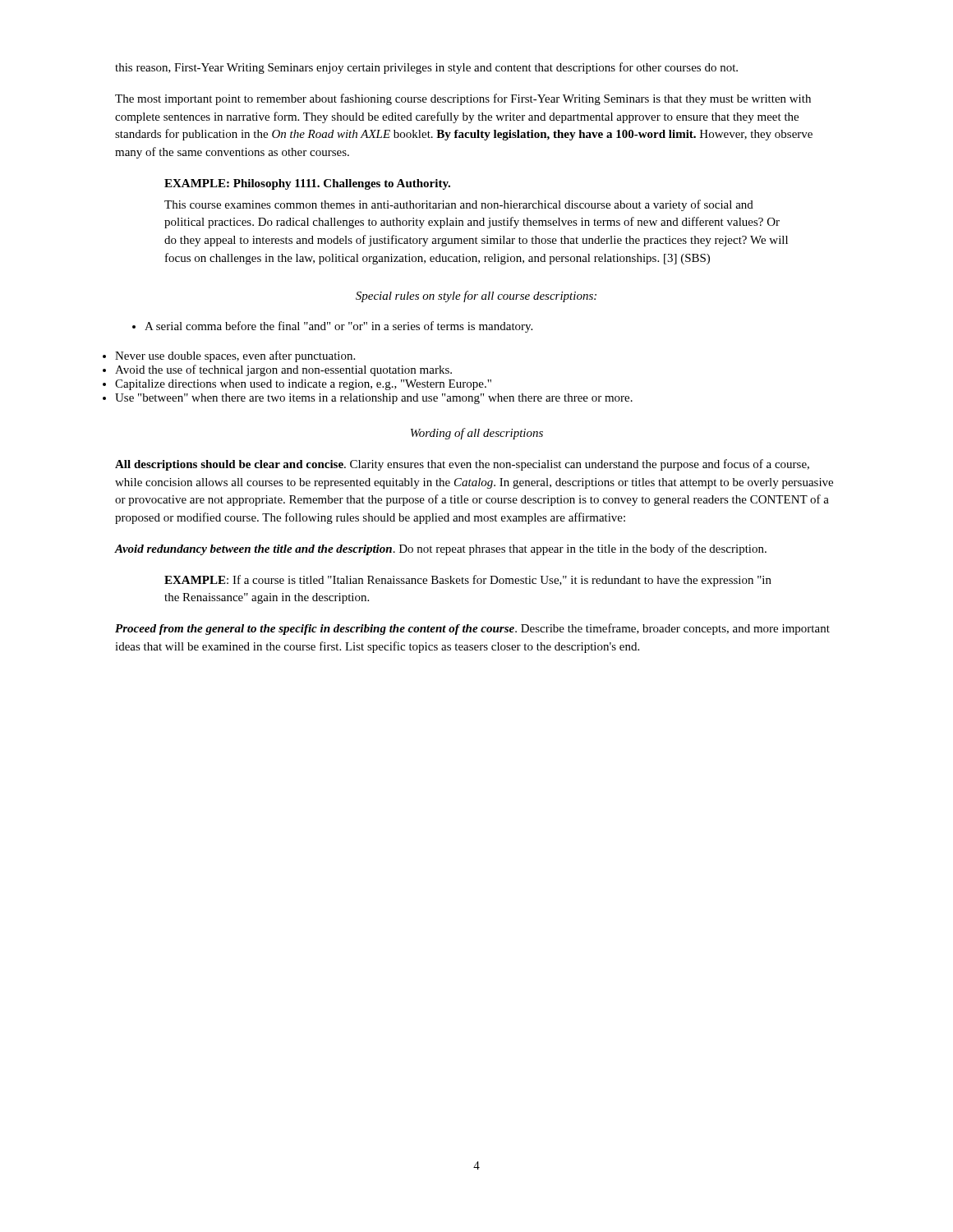Select the text block that reads "All descriptions should be clear and"
This screenshot has width=953, height=1232.
[476, 491]
